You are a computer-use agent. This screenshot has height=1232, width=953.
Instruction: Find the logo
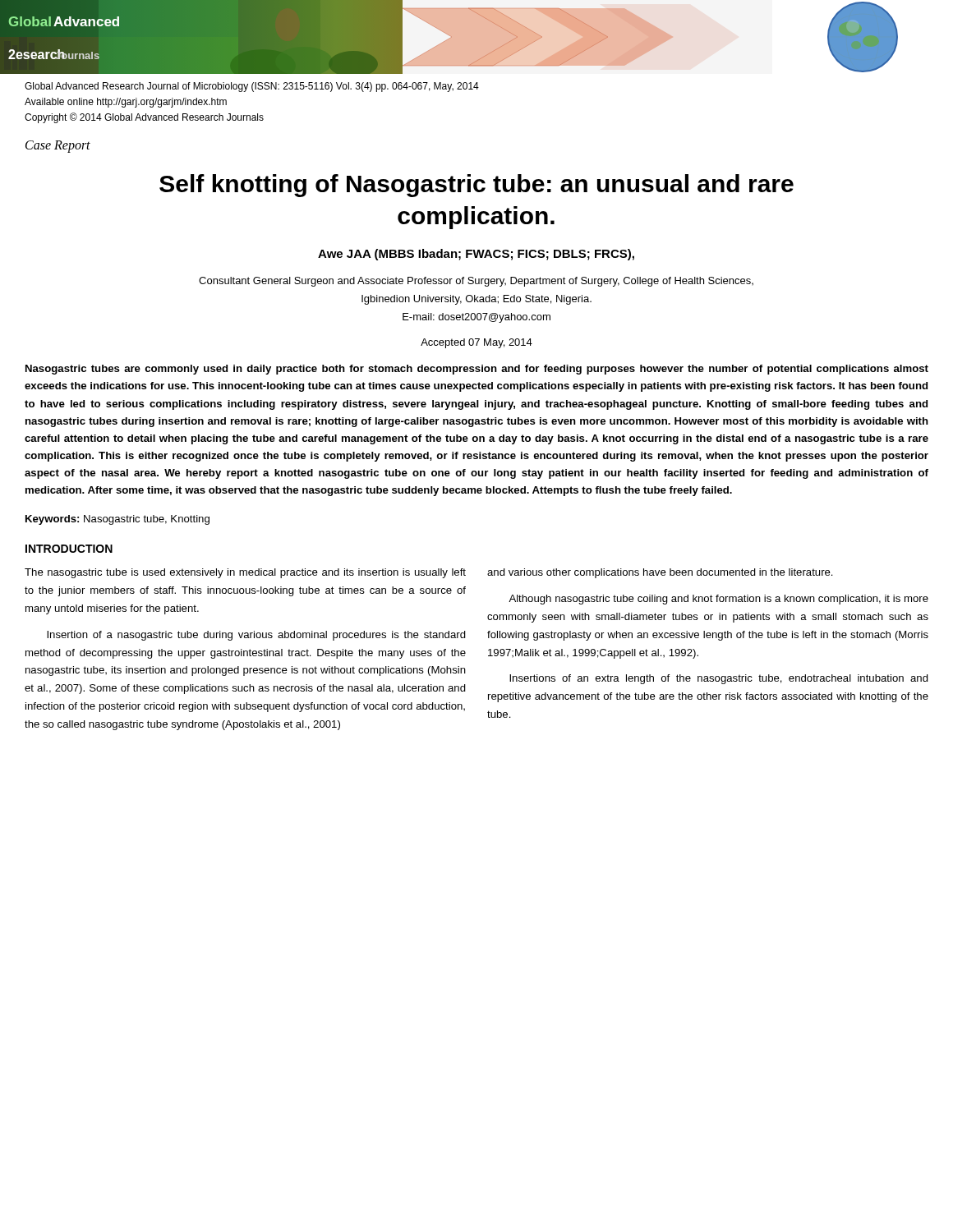[476, 37]
